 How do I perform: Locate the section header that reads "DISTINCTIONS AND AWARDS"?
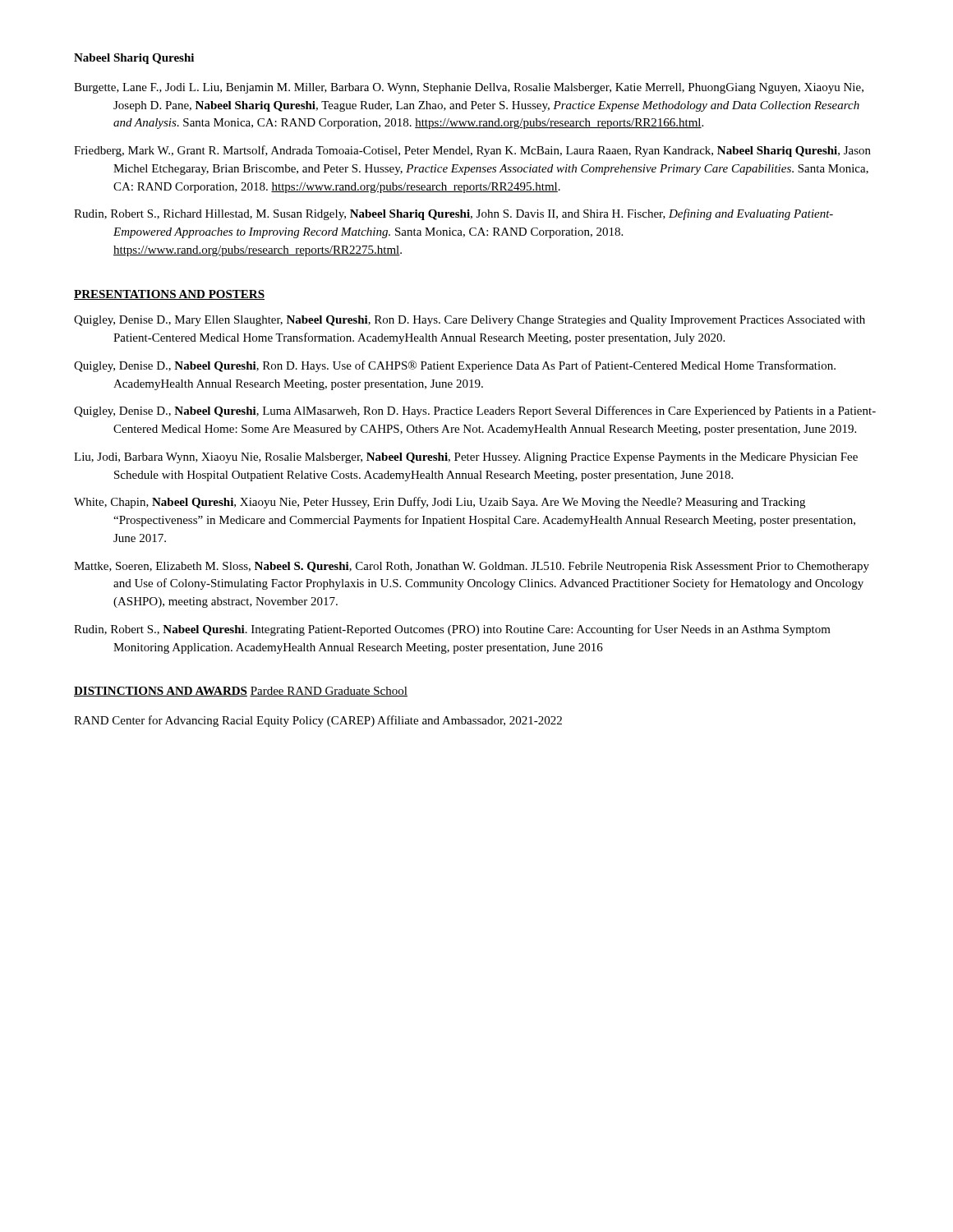[x=161, y=691]
